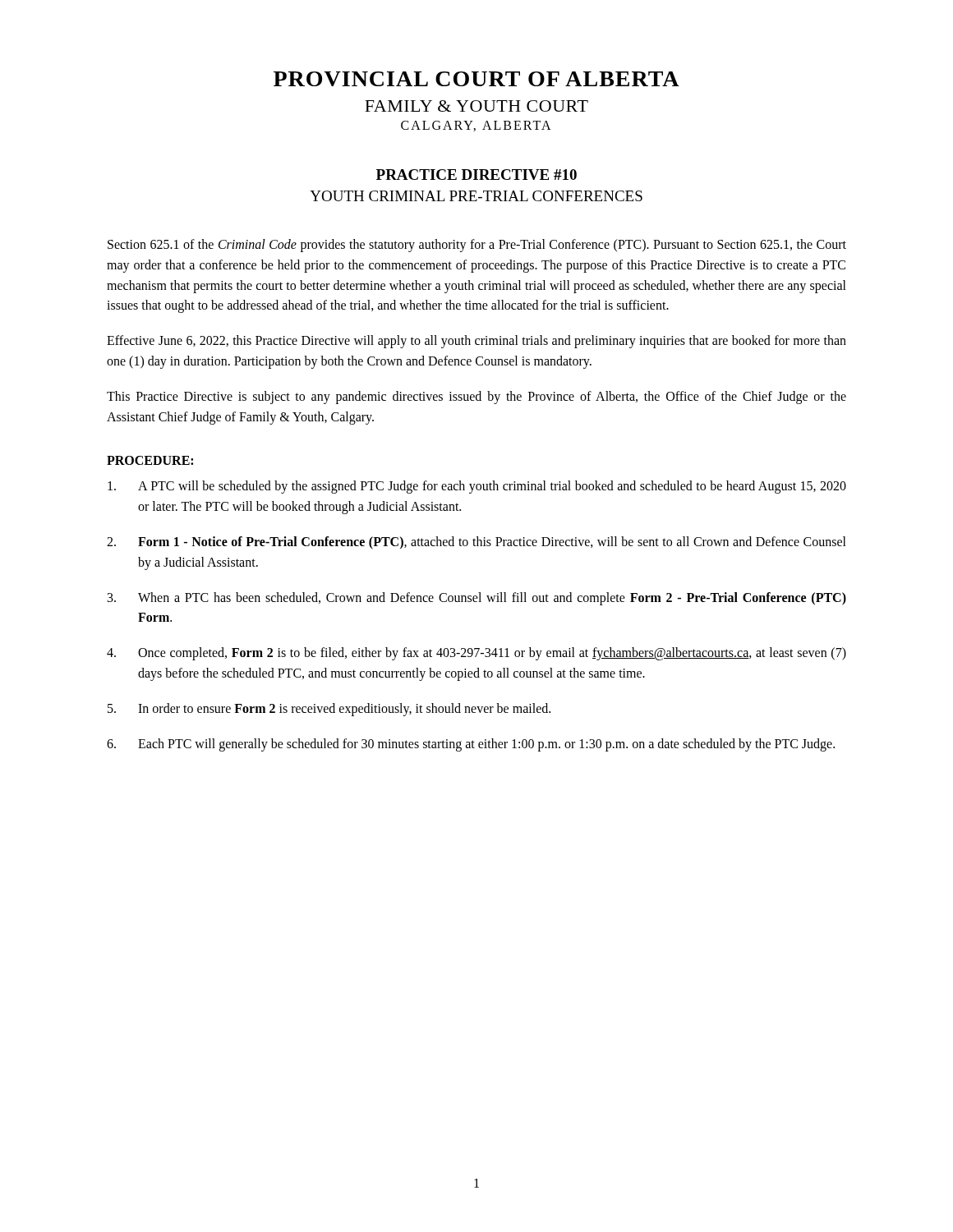Locate the title

click(x=476, y=99)
